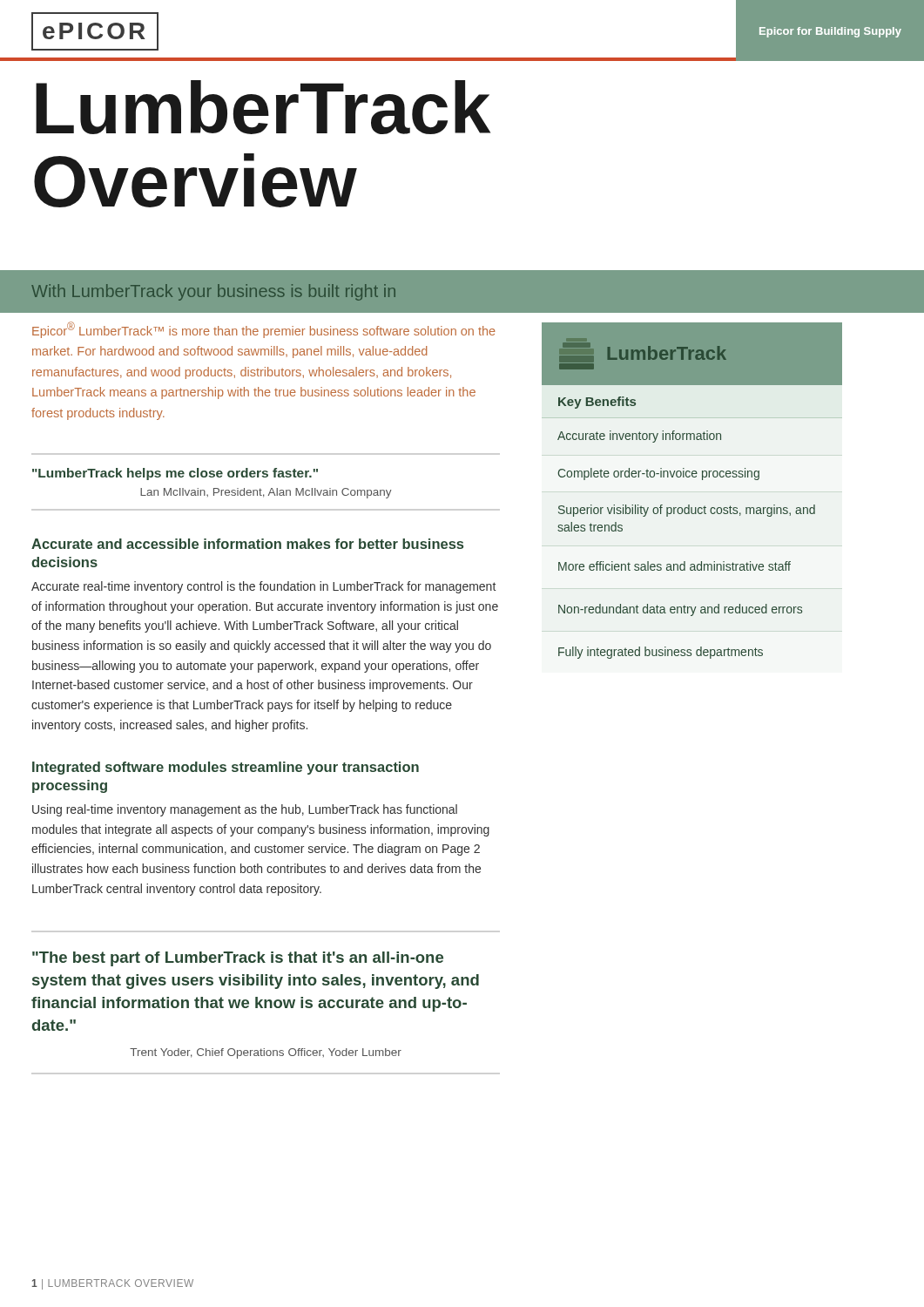Click on the text block that says ""The best part"
The image size is (924, 1307).
point(266,1002)
